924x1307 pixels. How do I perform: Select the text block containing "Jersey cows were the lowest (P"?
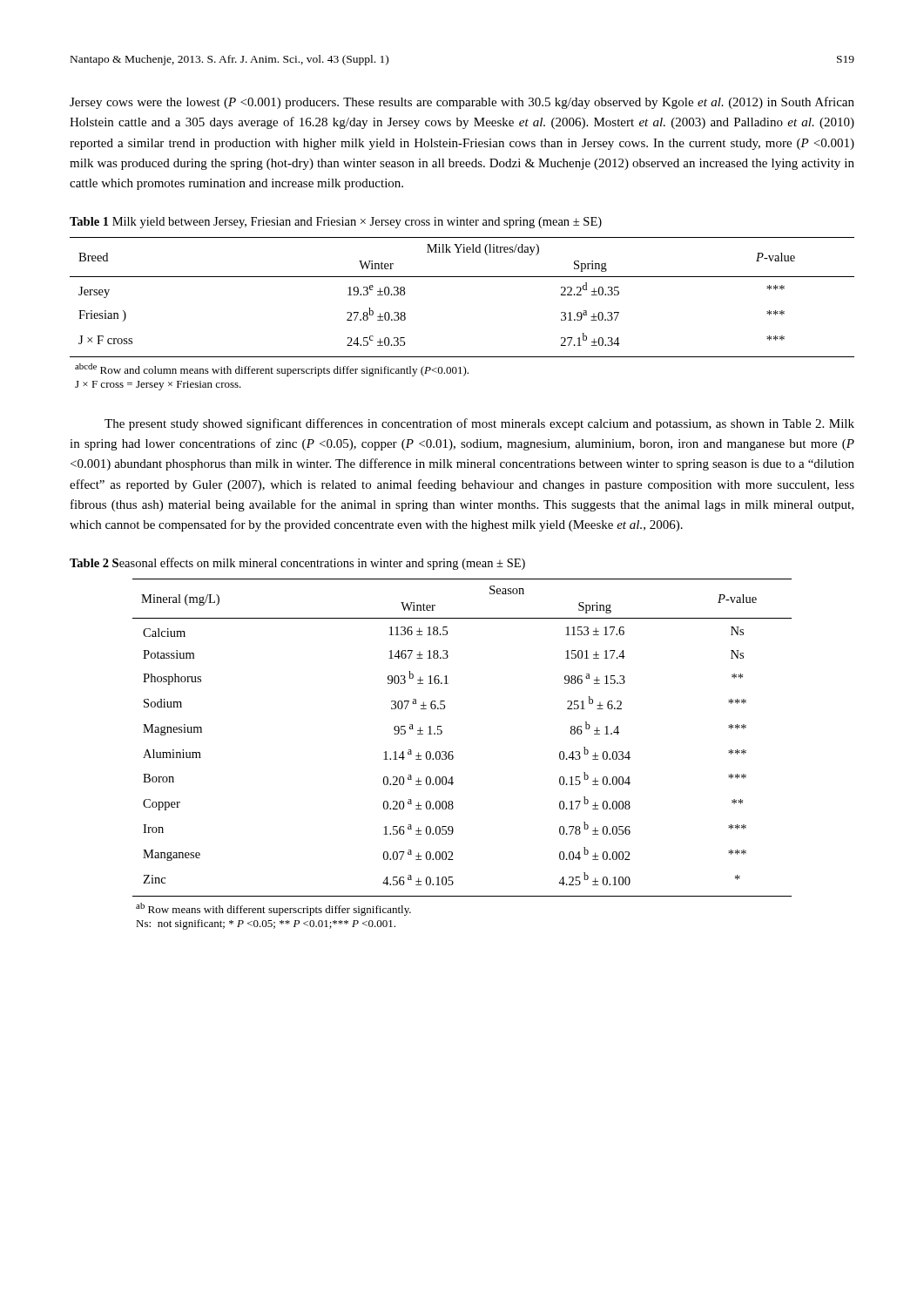click(462, 142)
